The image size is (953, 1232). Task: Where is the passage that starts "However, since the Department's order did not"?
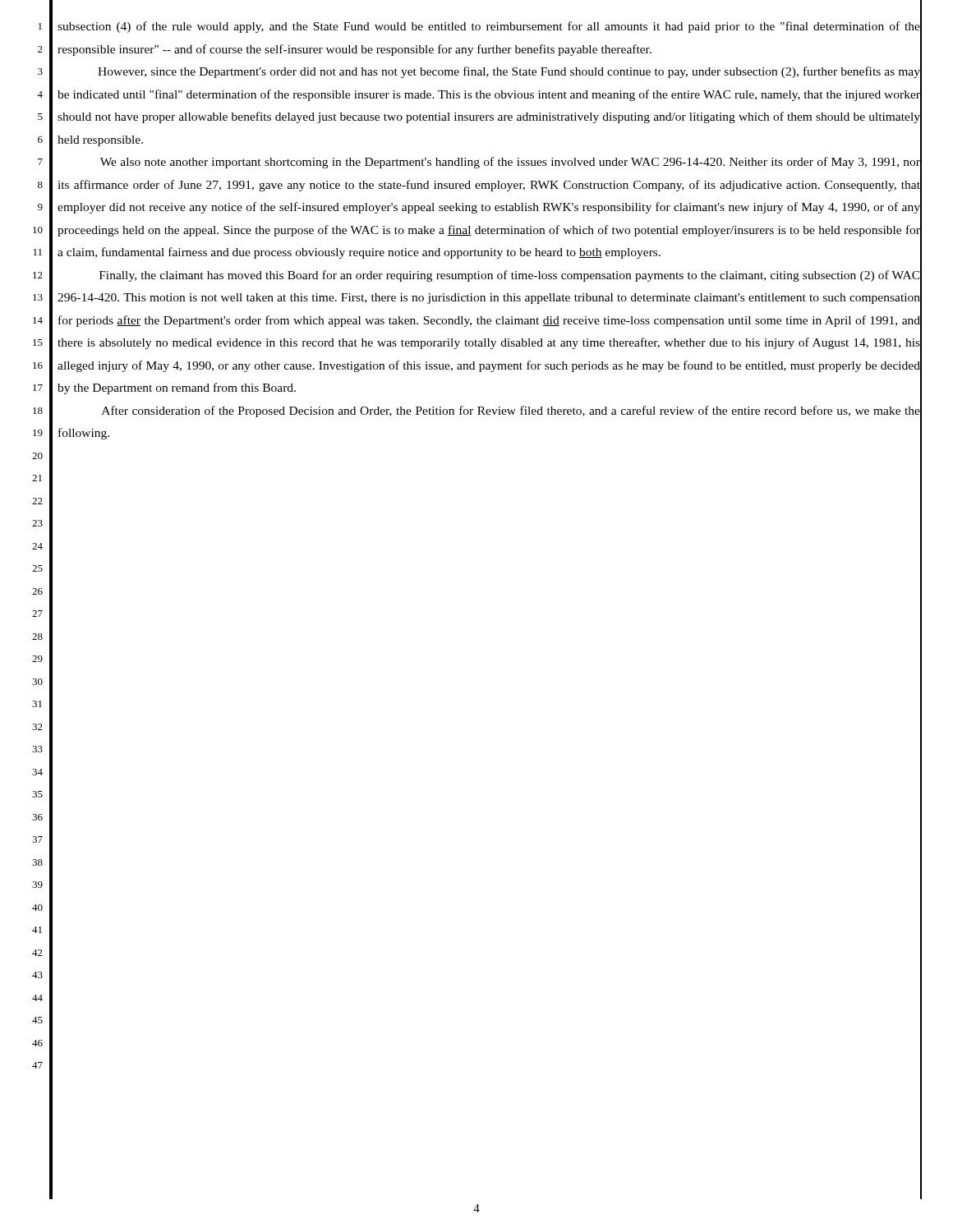coord(489,105)
